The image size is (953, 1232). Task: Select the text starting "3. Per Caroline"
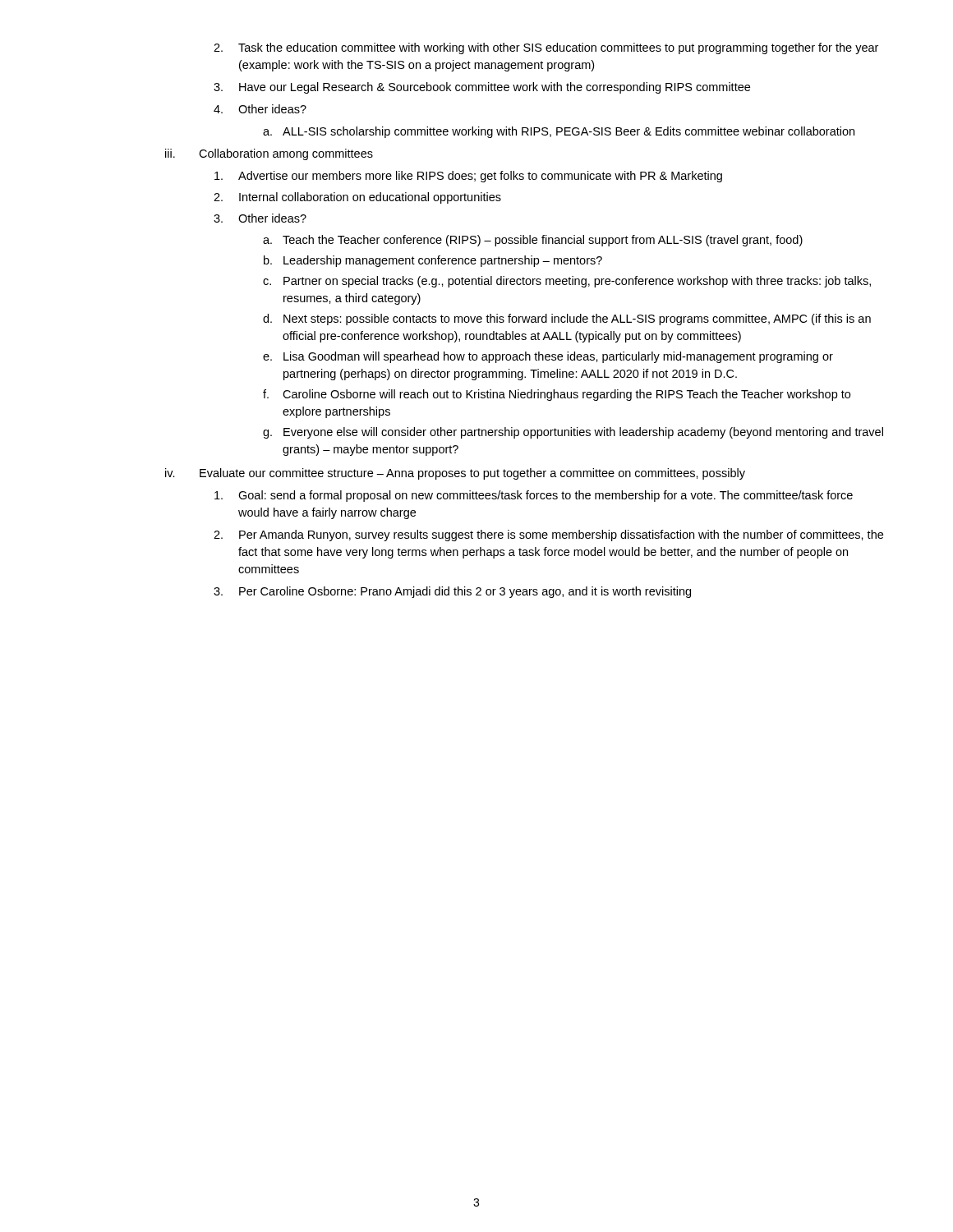(550, 592)
